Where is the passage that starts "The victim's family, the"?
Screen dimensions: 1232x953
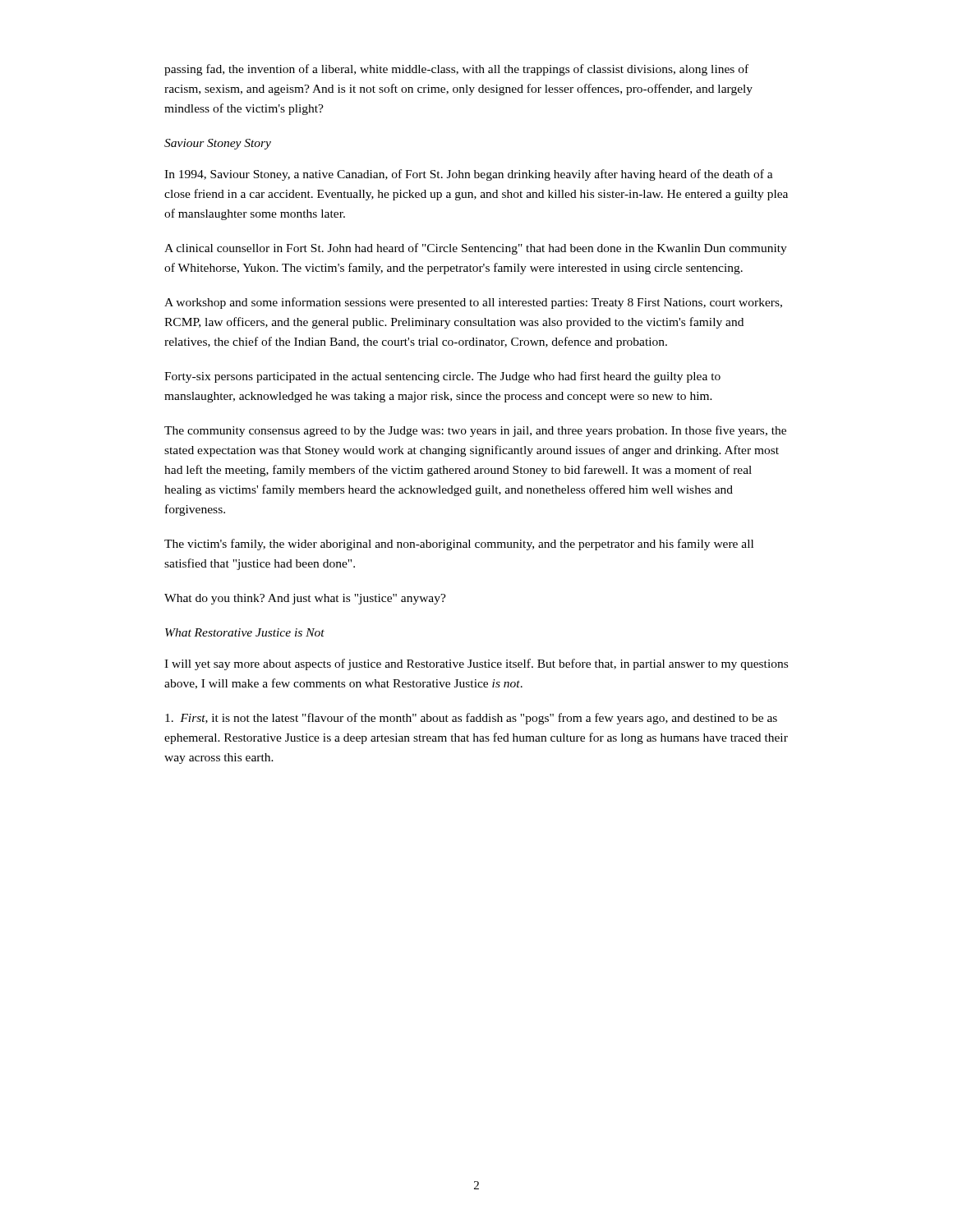[x=459, y=553]
